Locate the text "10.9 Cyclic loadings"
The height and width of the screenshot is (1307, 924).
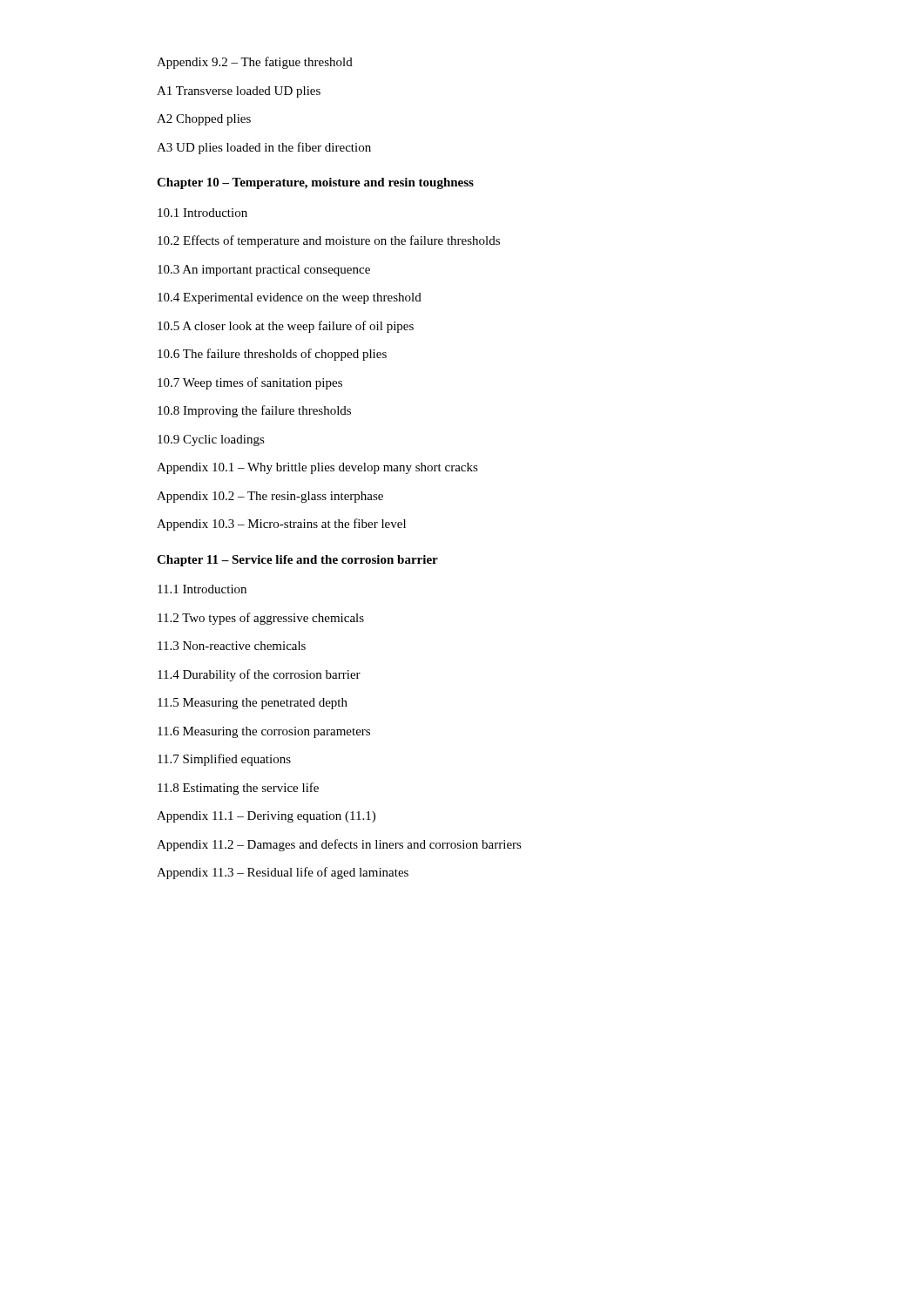click(211, 439)
